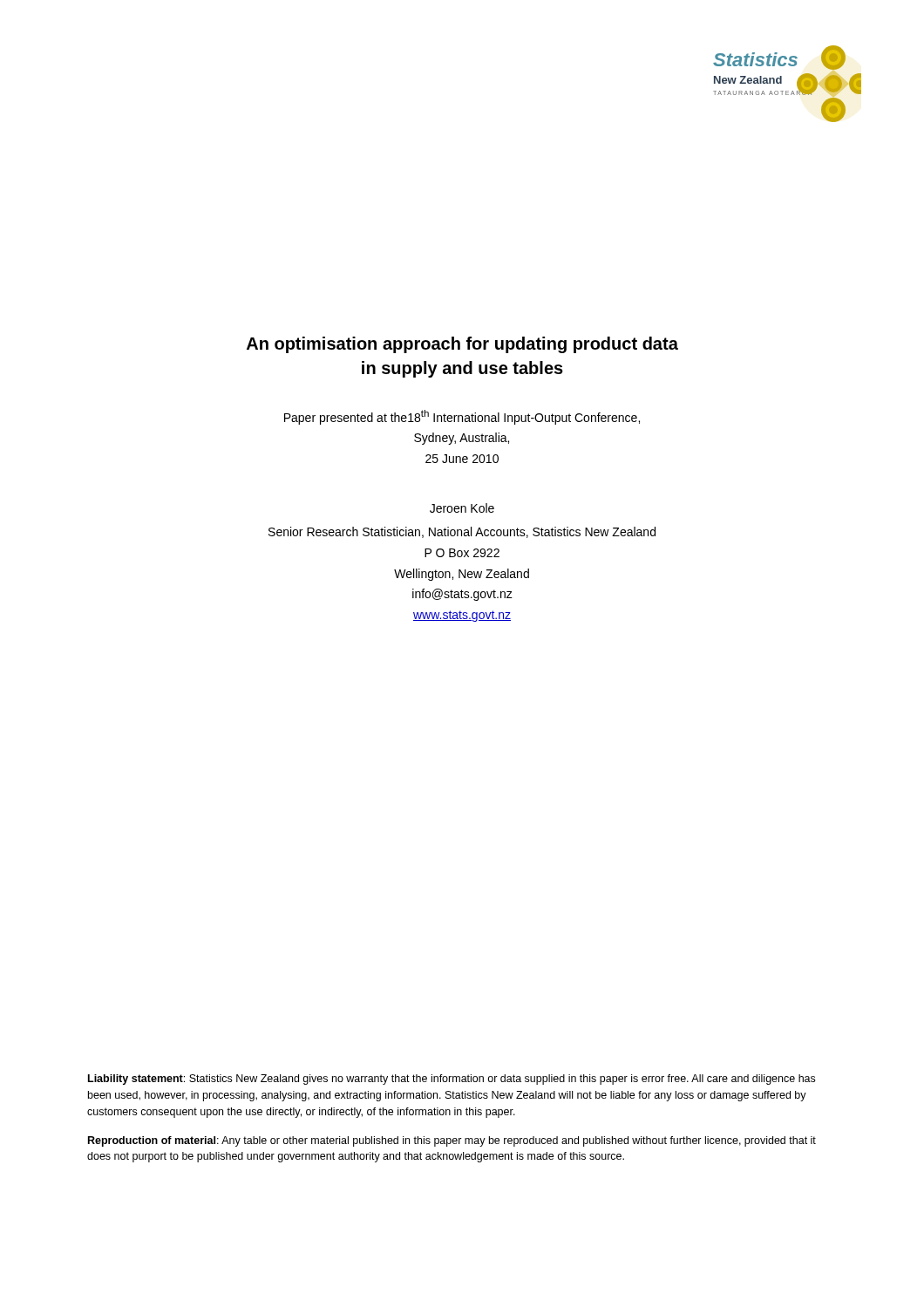Find the text block that says "Liability statement: Statistics New Zealand"
Viewport: 924px width, 1308px height.
[x=462, y=1118]
